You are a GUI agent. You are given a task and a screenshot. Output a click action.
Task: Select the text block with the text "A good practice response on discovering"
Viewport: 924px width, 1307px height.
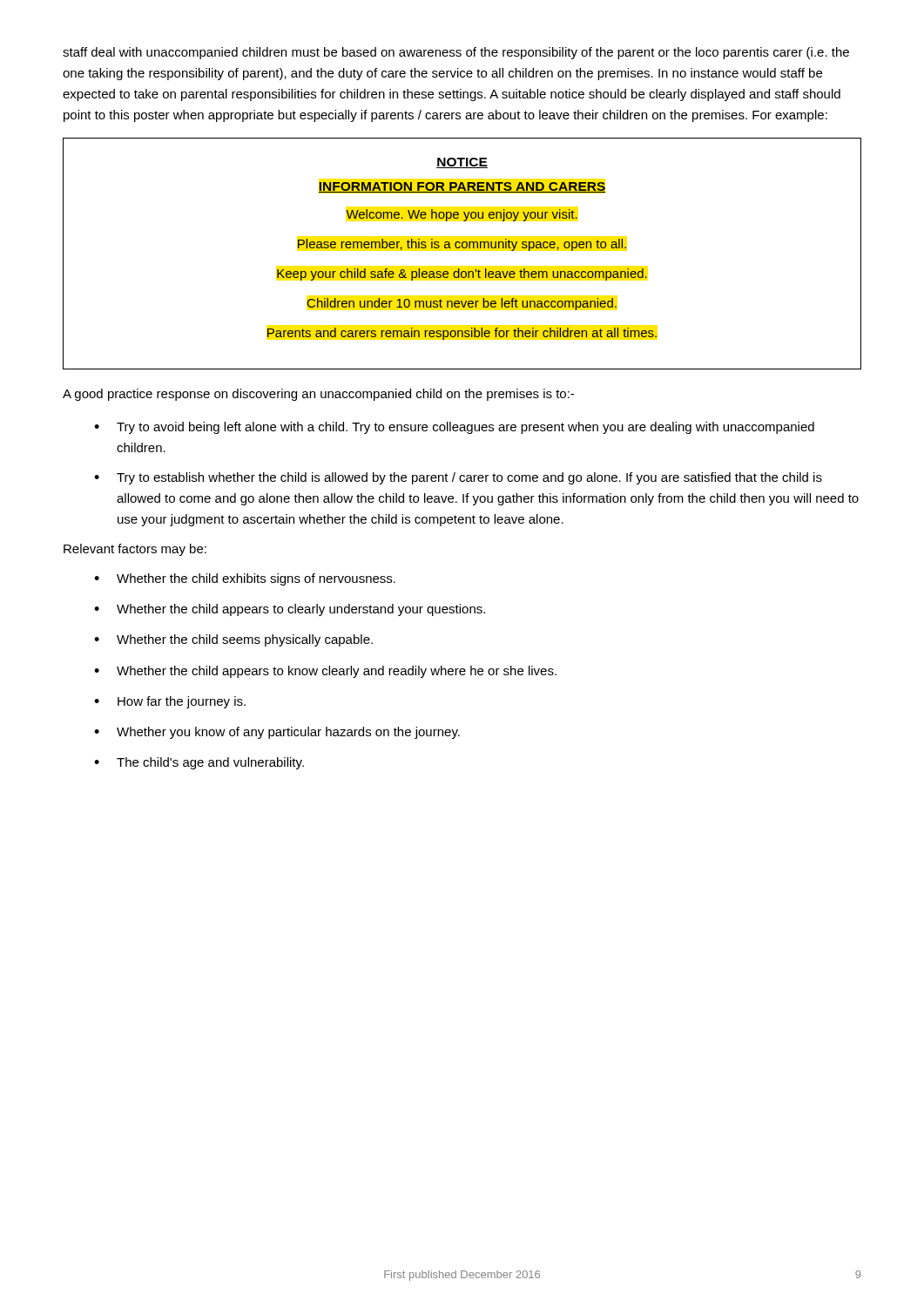(x=319, y=393)
